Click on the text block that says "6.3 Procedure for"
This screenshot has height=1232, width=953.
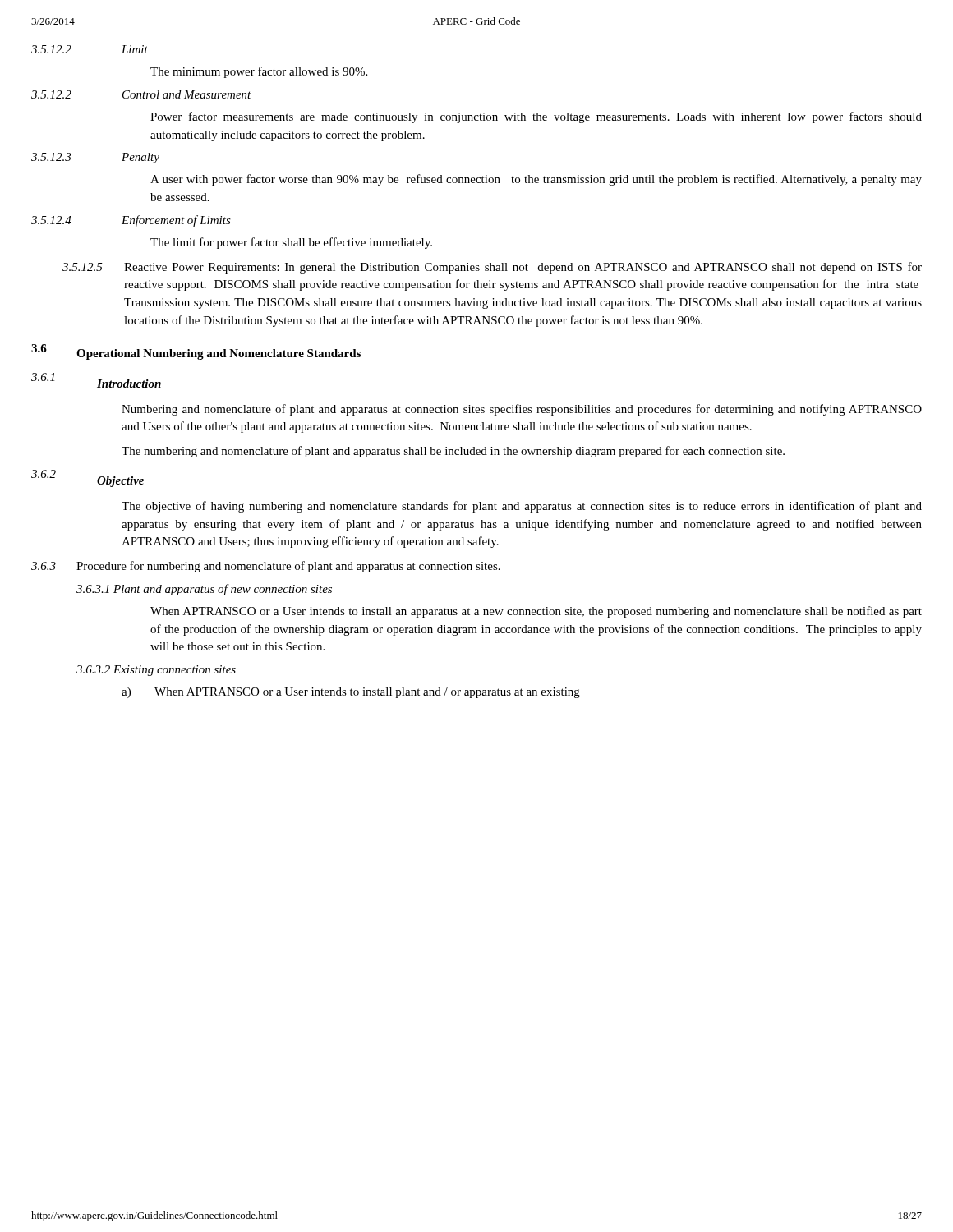476,567
